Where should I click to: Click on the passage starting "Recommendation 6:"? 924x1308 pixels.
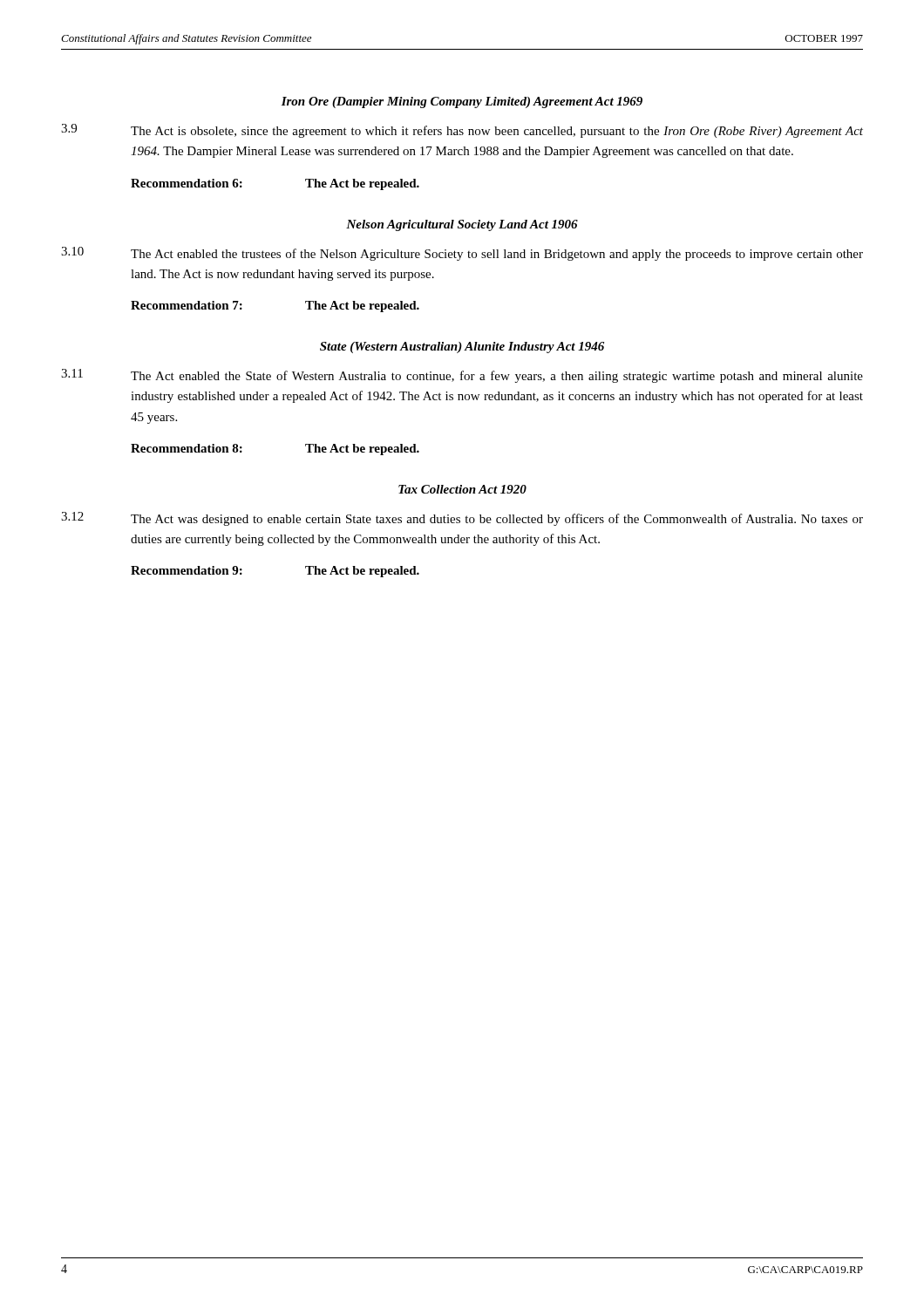[x=187, y=183]
